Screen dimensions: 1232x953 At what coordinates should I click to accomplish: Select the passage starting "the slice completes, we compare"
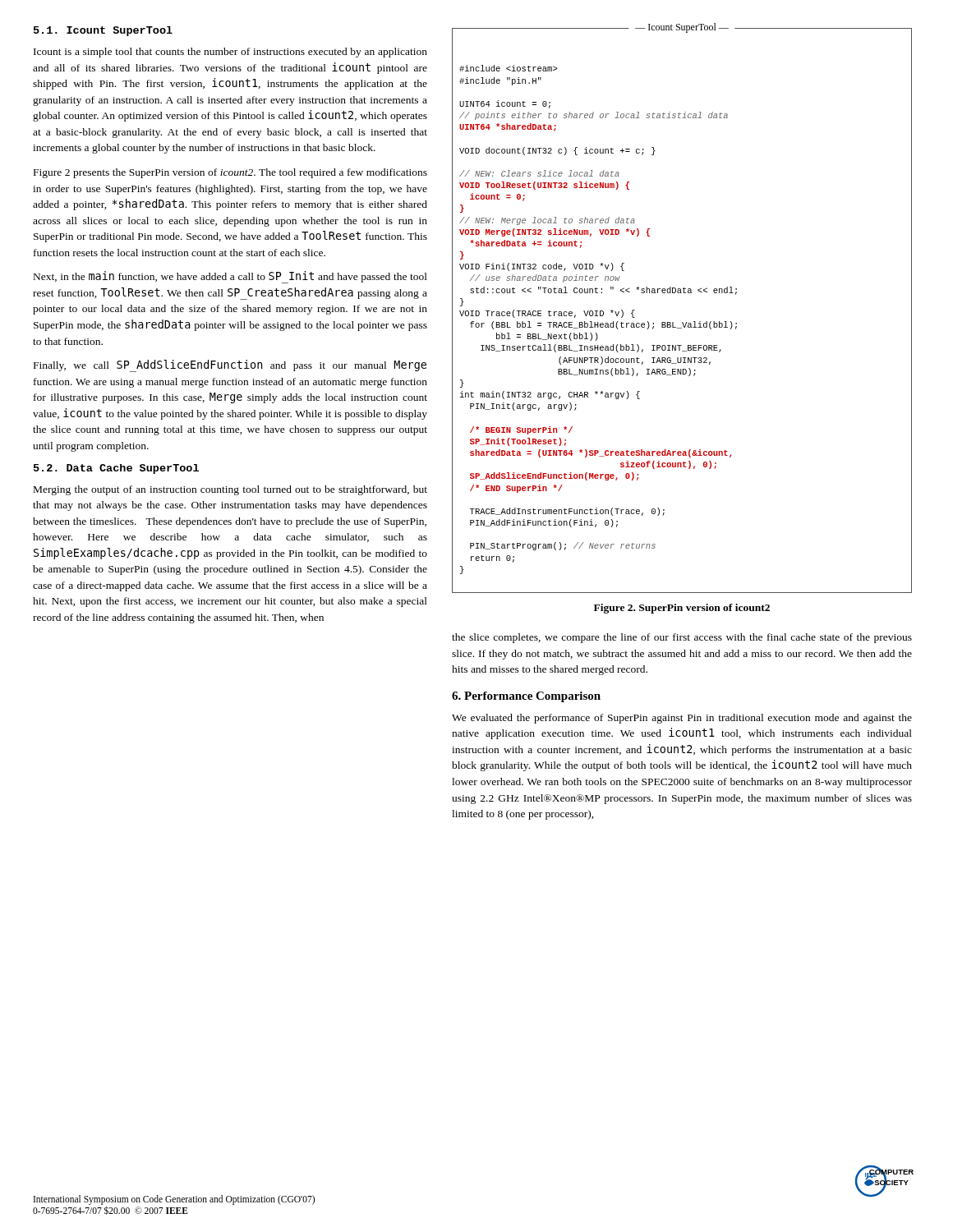tap(682, 653)
